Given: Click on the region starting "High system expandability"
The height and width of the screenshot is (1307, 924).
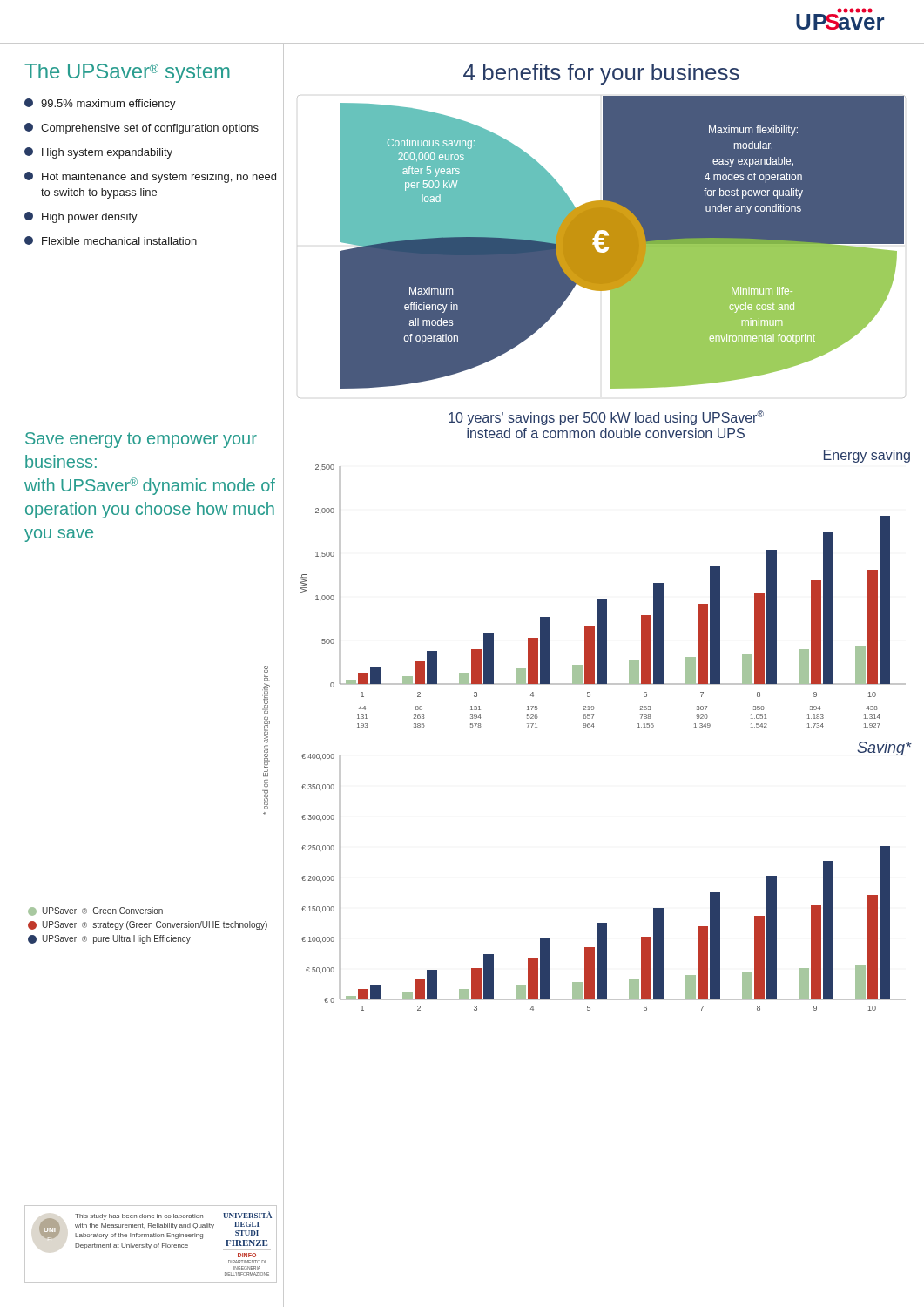Looking at the screenshot, I should click(98, 153).
